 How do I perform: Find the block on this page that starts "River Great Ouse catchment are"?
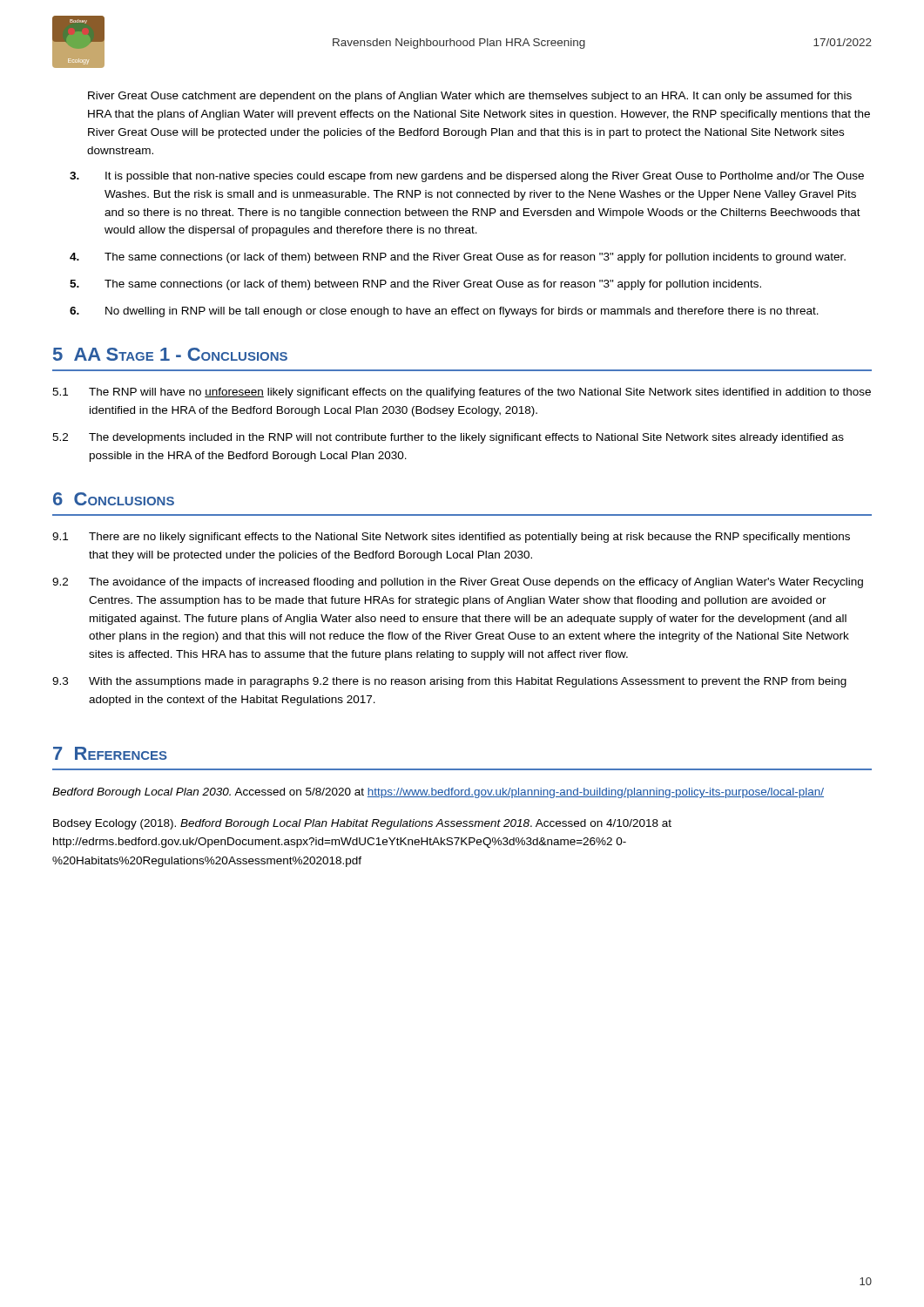(x=479, y=123)
